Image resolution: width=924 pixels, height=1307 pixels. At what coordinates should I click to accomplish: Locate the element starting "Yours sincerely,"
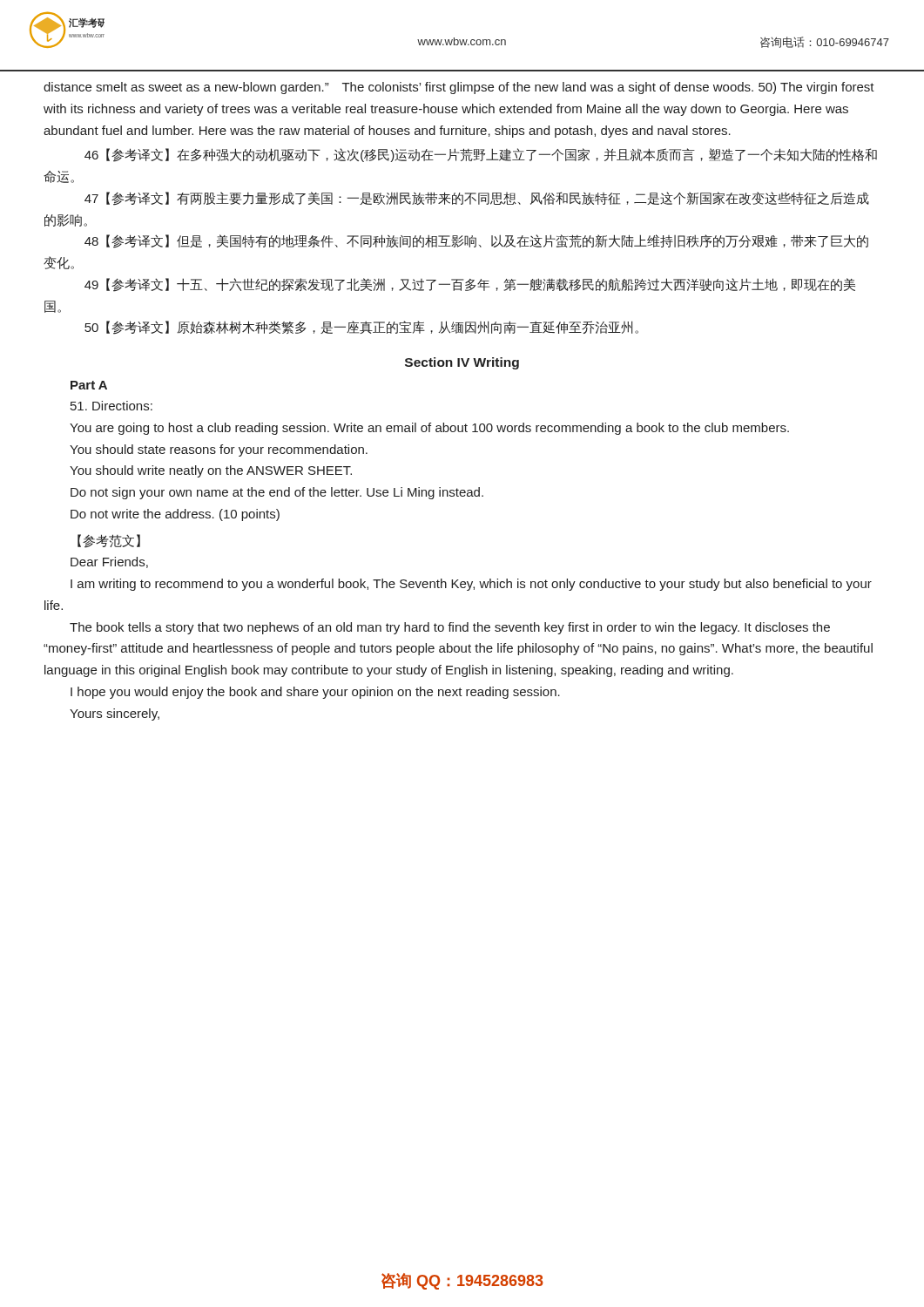pos(115,713)
